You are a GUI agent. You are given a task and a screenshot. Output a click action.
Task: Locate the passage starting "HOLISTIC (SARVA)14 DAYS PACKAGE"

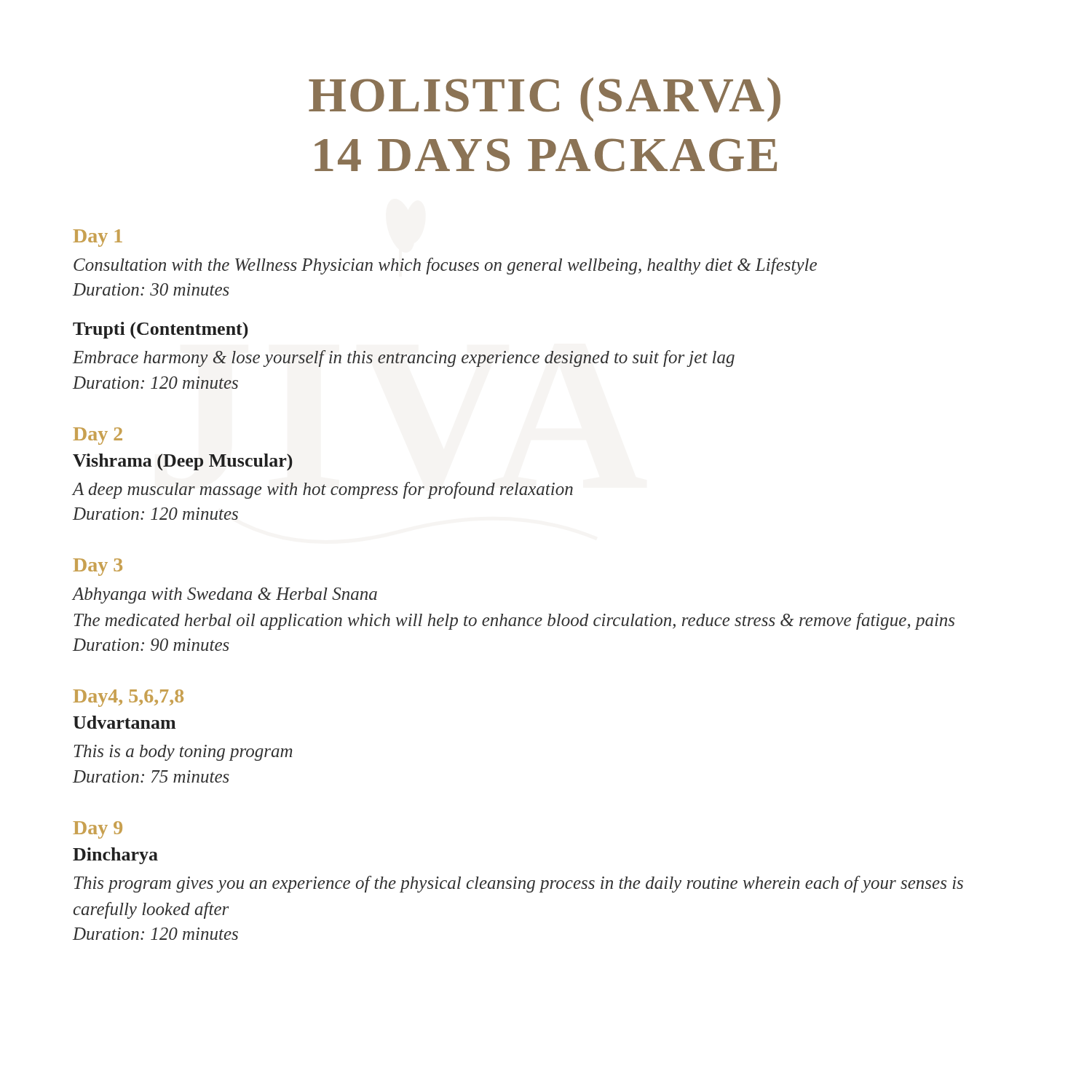(x=546, y=125)
